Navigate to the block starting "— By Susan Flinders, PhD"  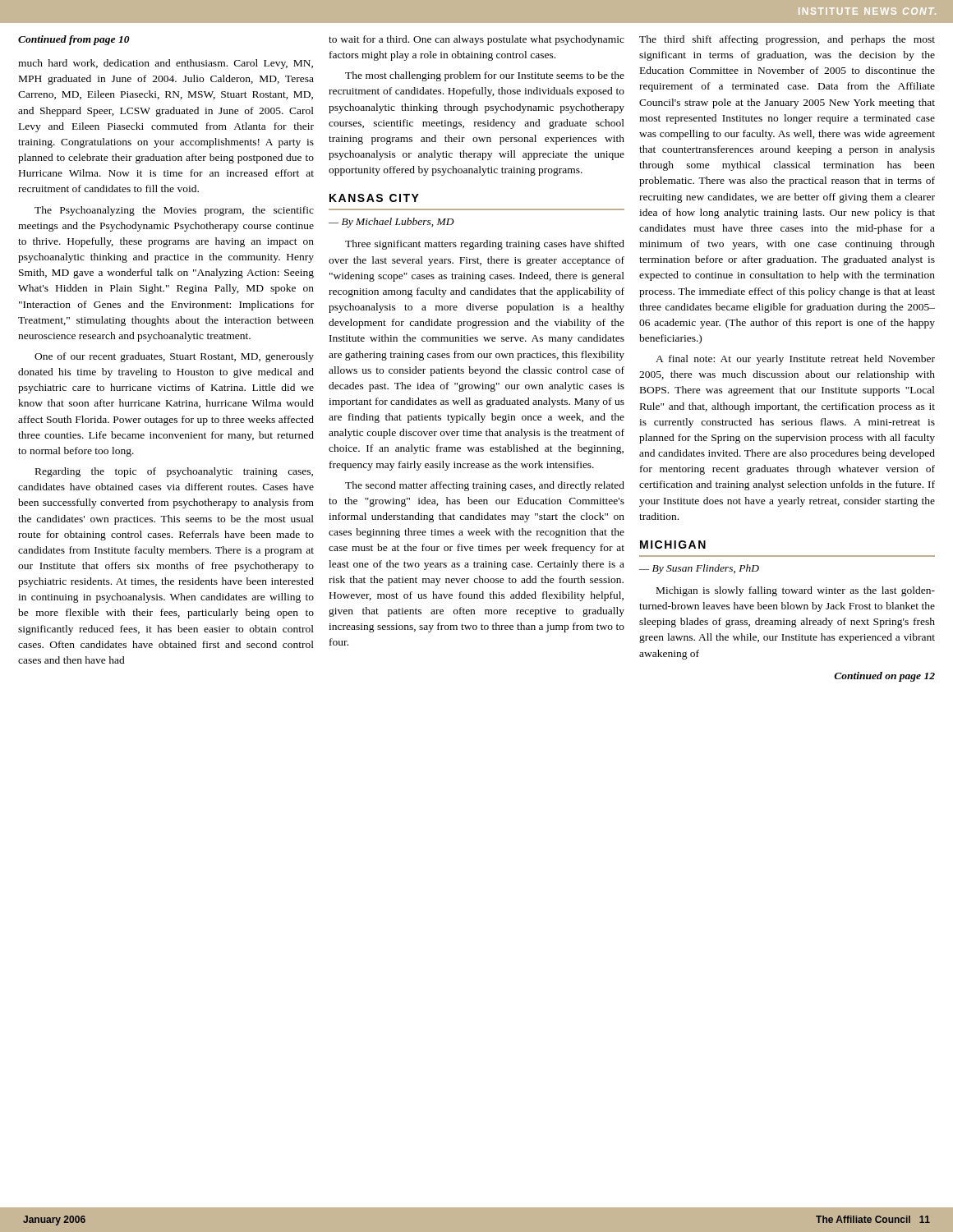[699, 568]
